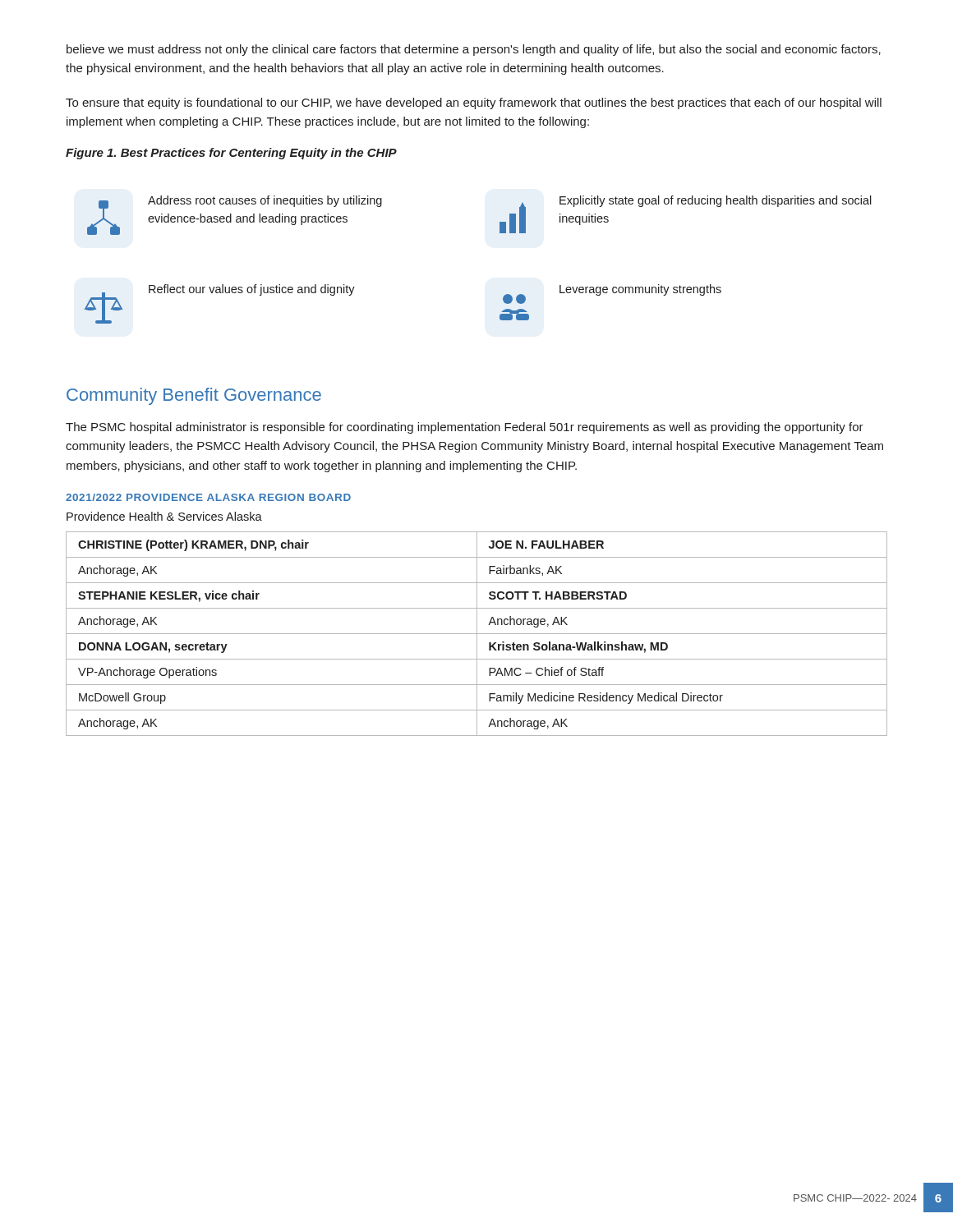Select the table that reads "Anchorage, AK"
The height and width of the screenshot is (1232, 953).
476,633
